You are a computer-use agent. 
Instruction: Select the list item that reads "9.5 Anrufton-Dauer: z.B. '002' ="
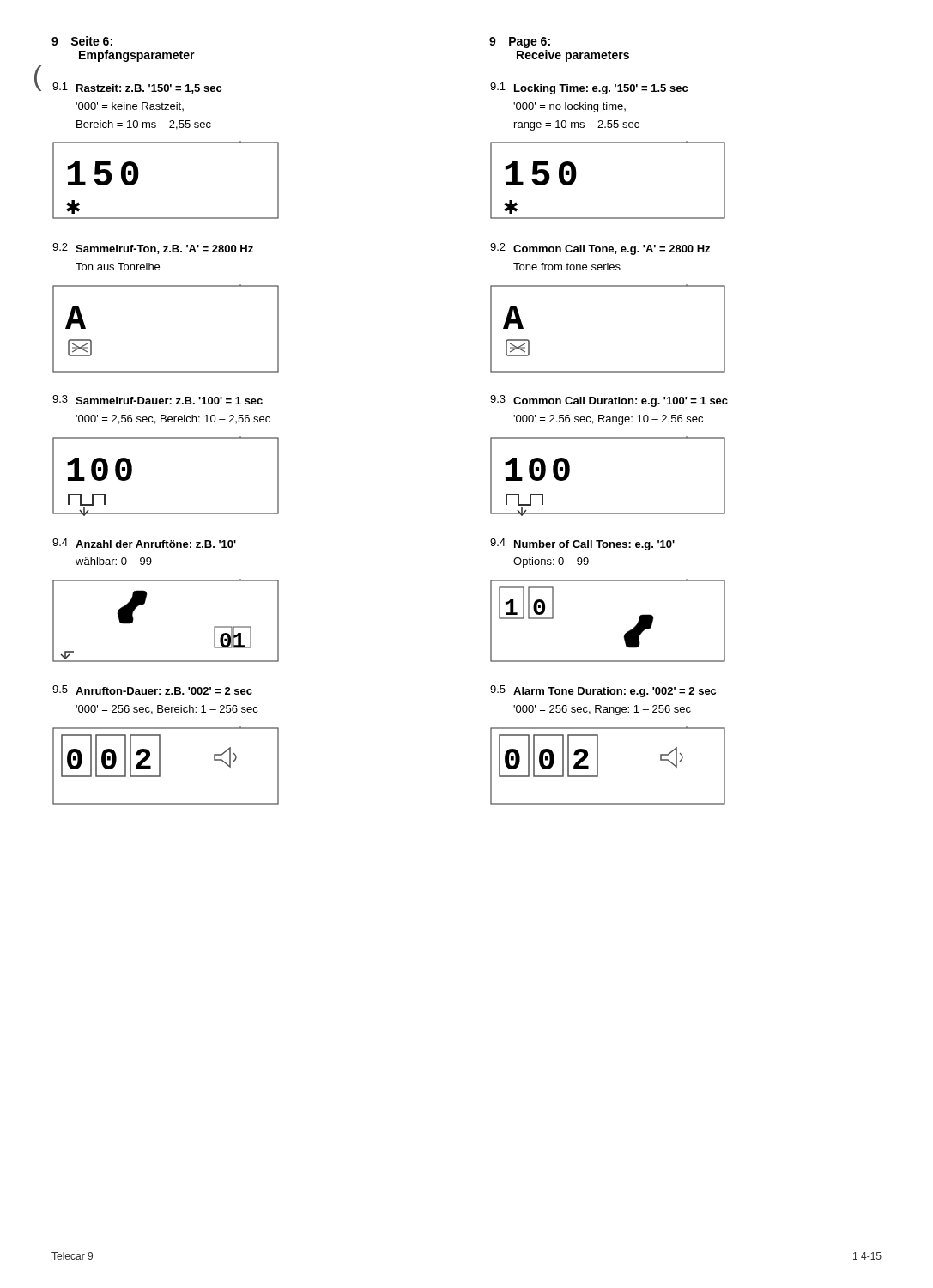(x=155, y=701)
